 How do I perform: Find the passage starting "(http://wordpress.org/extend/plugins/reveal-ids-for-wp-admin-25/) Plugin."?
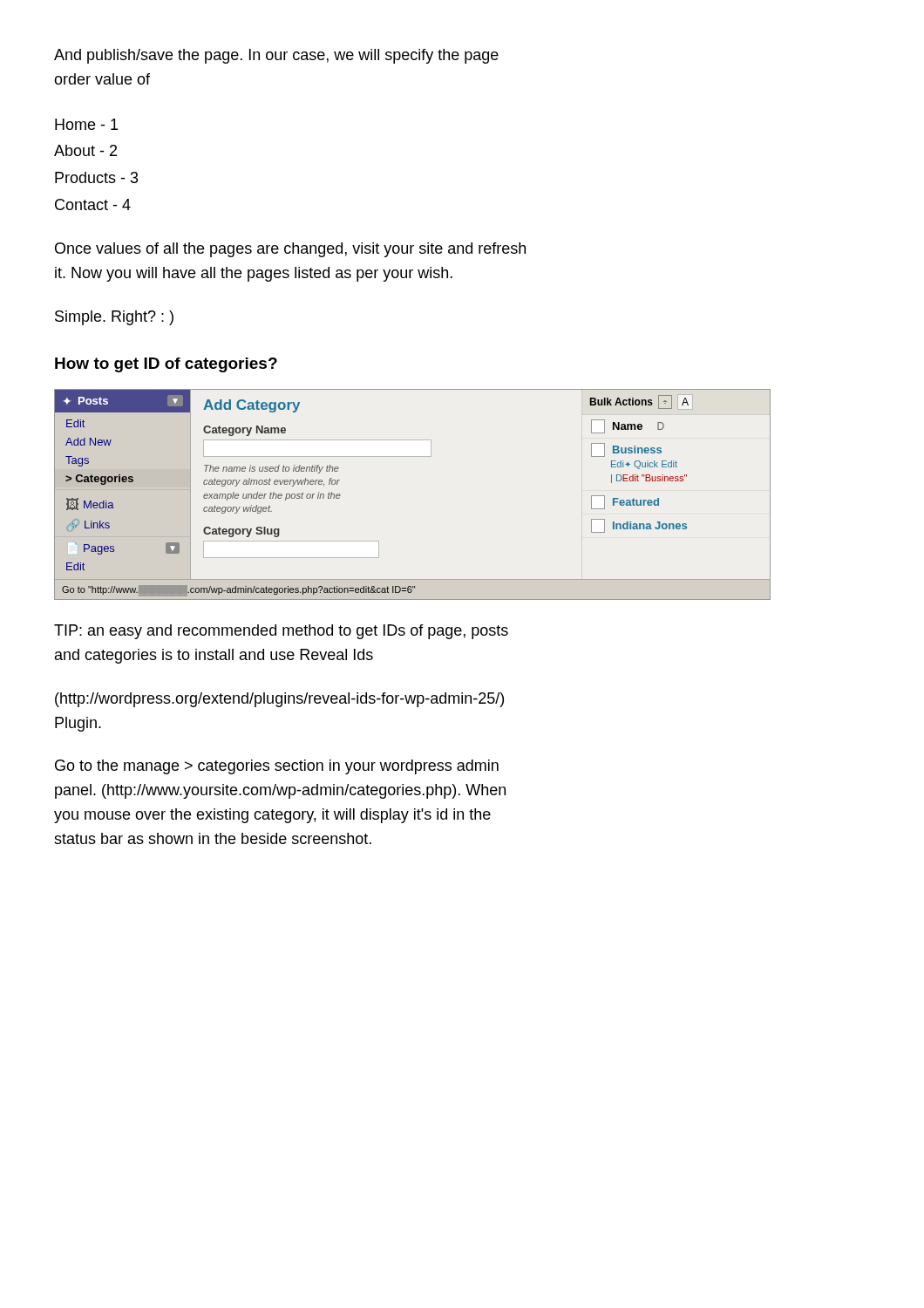(279, 710)
